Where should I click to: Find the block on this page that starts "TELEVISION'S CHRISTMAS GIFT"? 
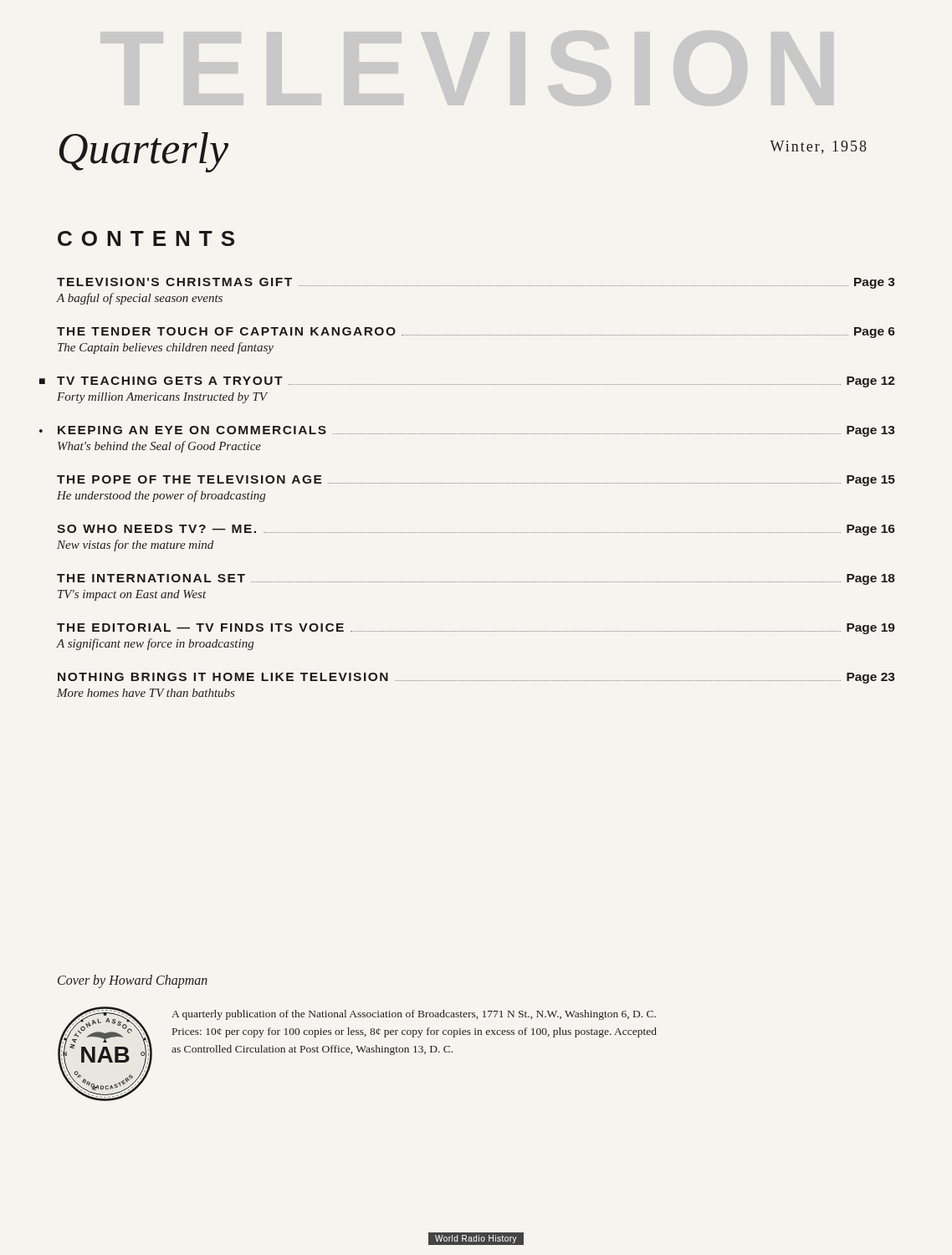point(476,290)
